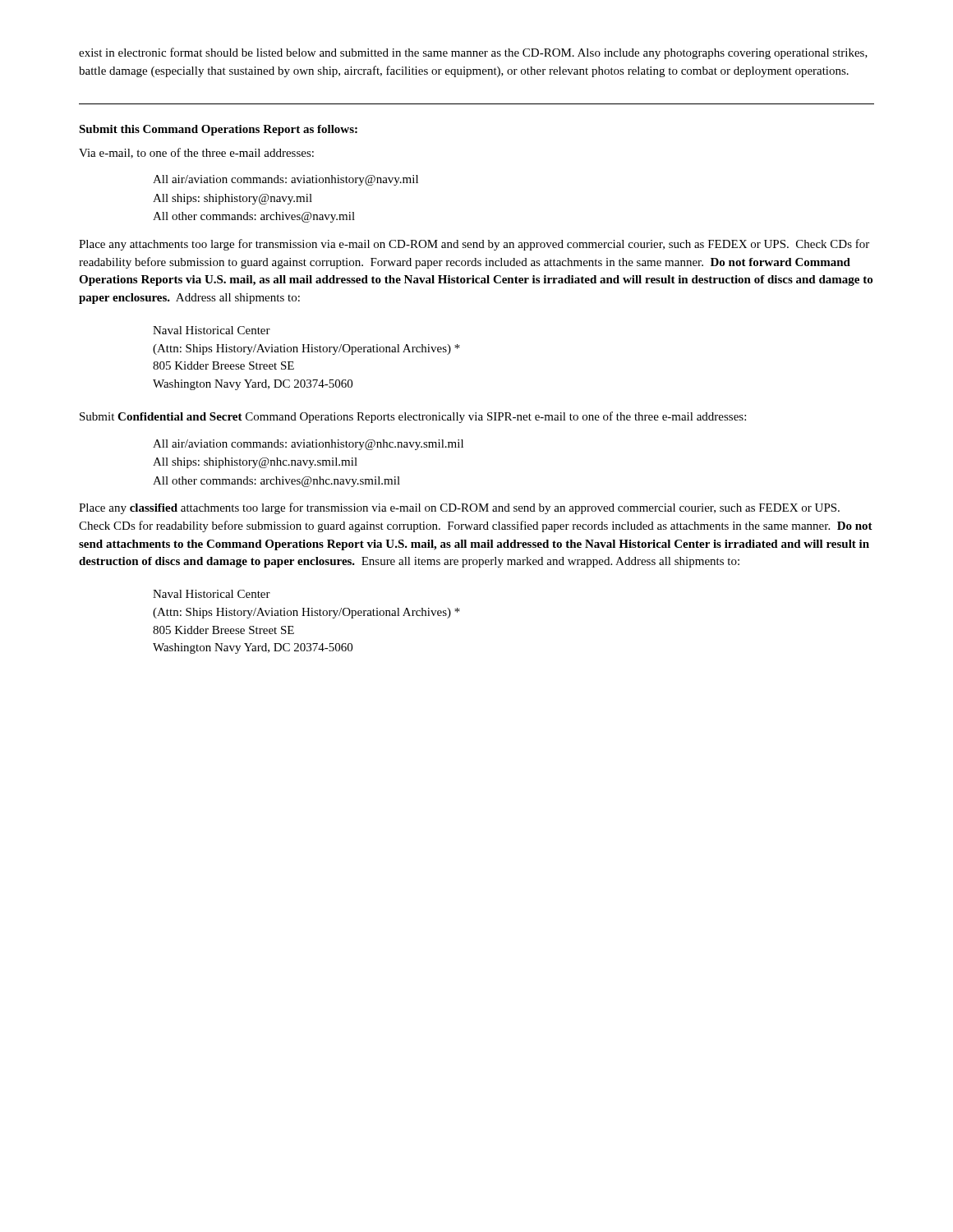Point to the block beginning "Place any attachments"
Screen dimensions: 1232x953
point(476,271)
